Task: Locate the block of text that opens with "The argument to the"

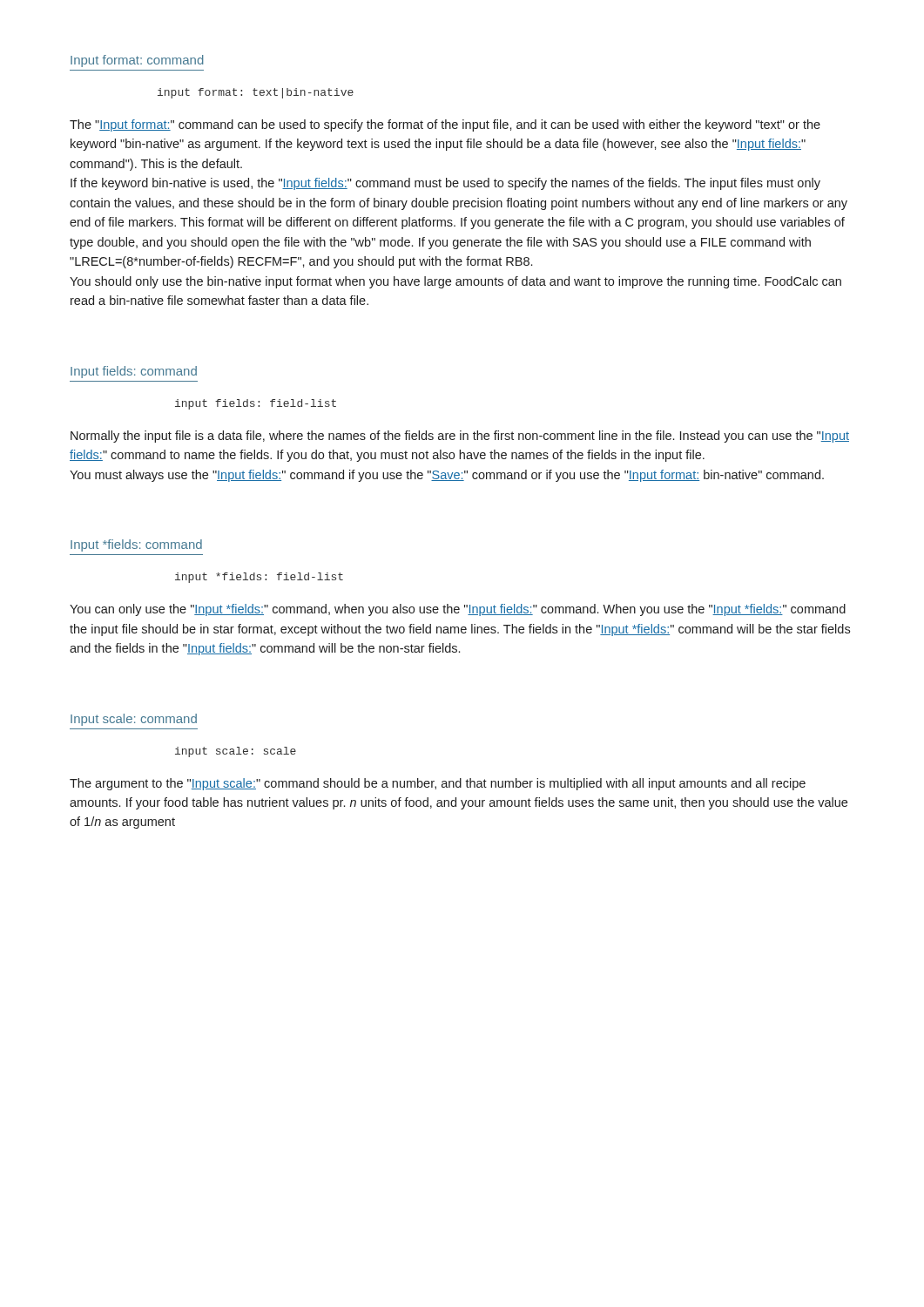Action: coord(459,802)
